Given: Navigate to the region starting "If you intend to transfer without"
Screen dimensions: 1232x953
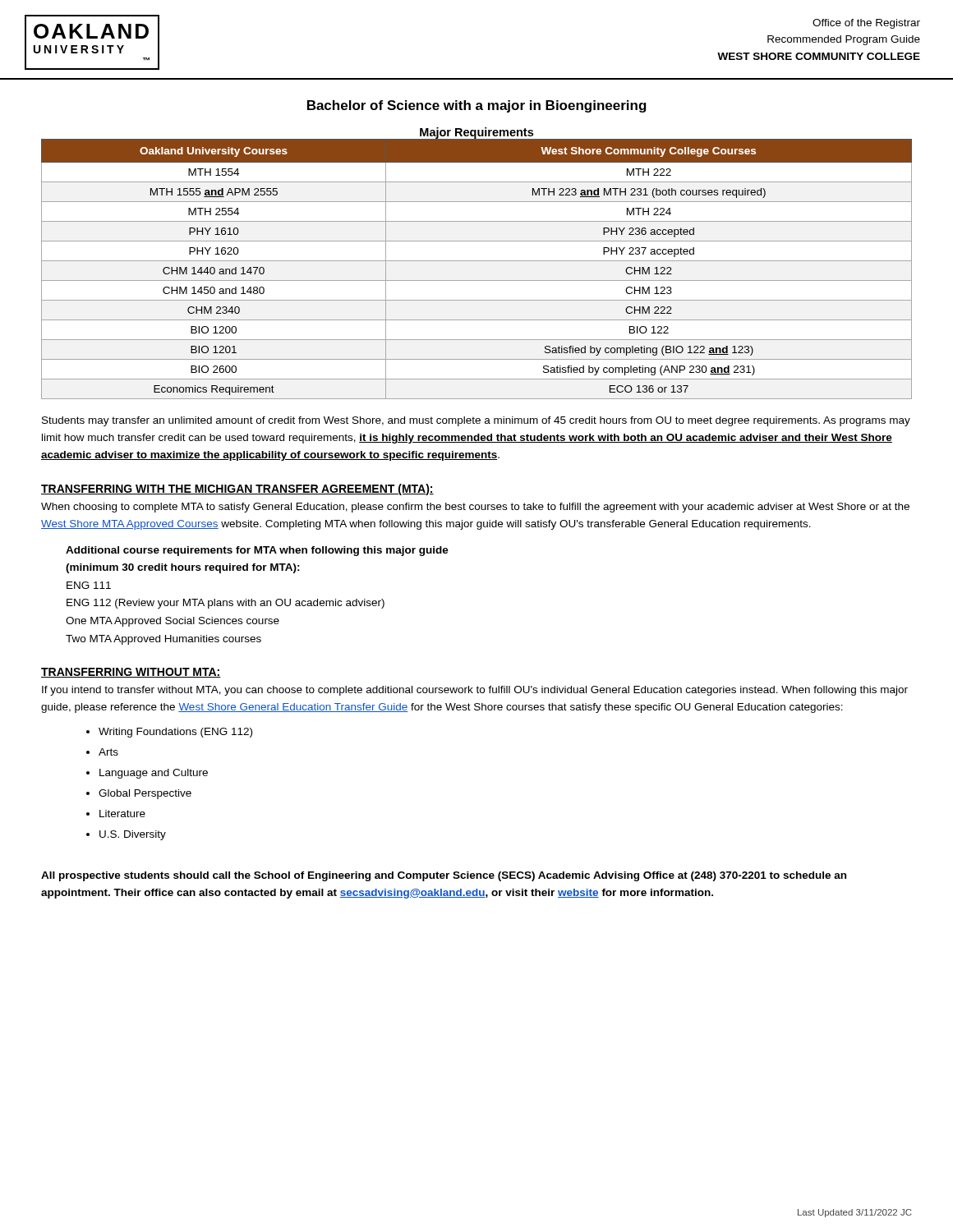Looking at the screenshot, I should pyautogui.click(x=474, y=698).
